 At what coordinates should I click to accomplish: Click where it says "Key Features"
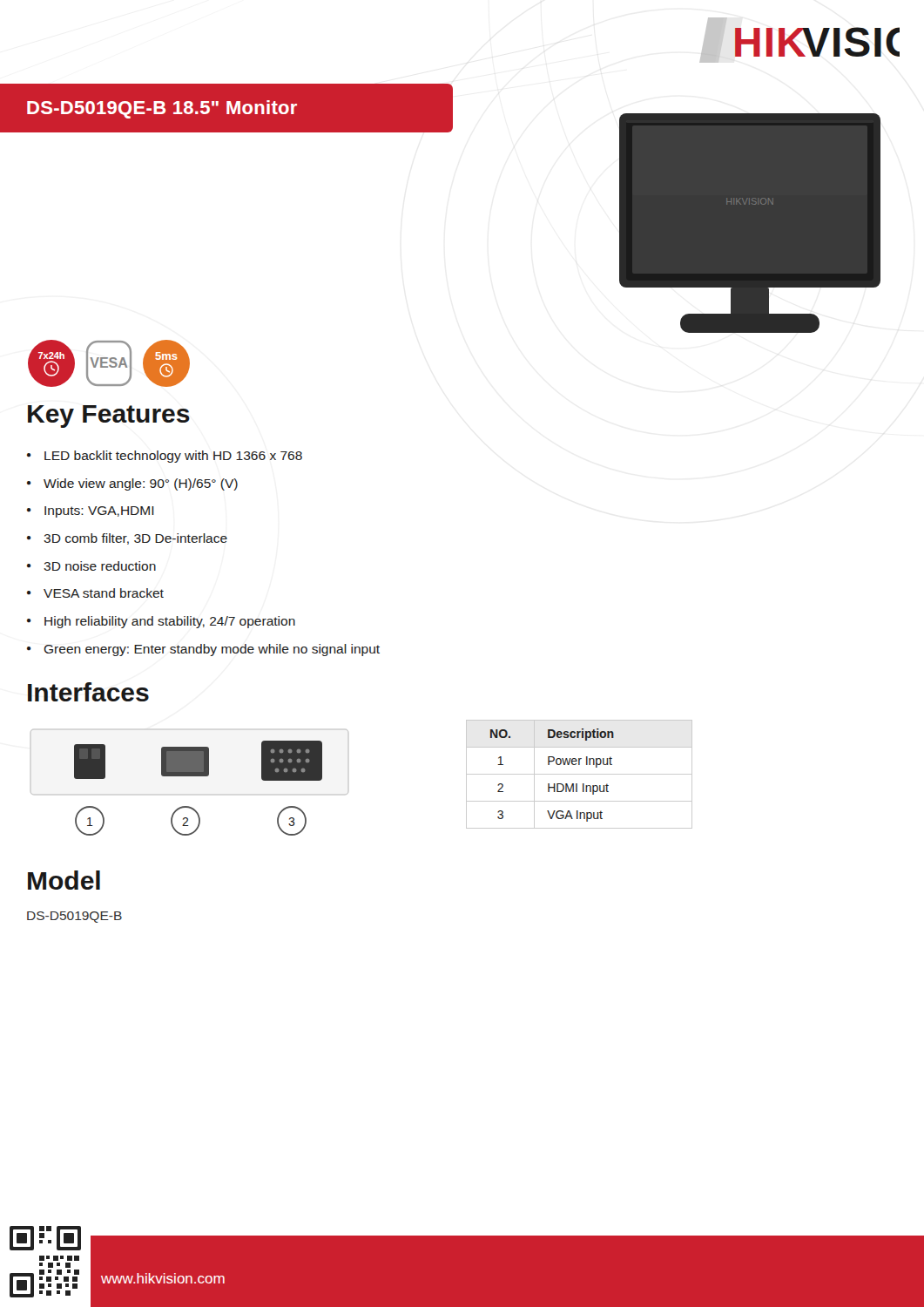[108, 413]
